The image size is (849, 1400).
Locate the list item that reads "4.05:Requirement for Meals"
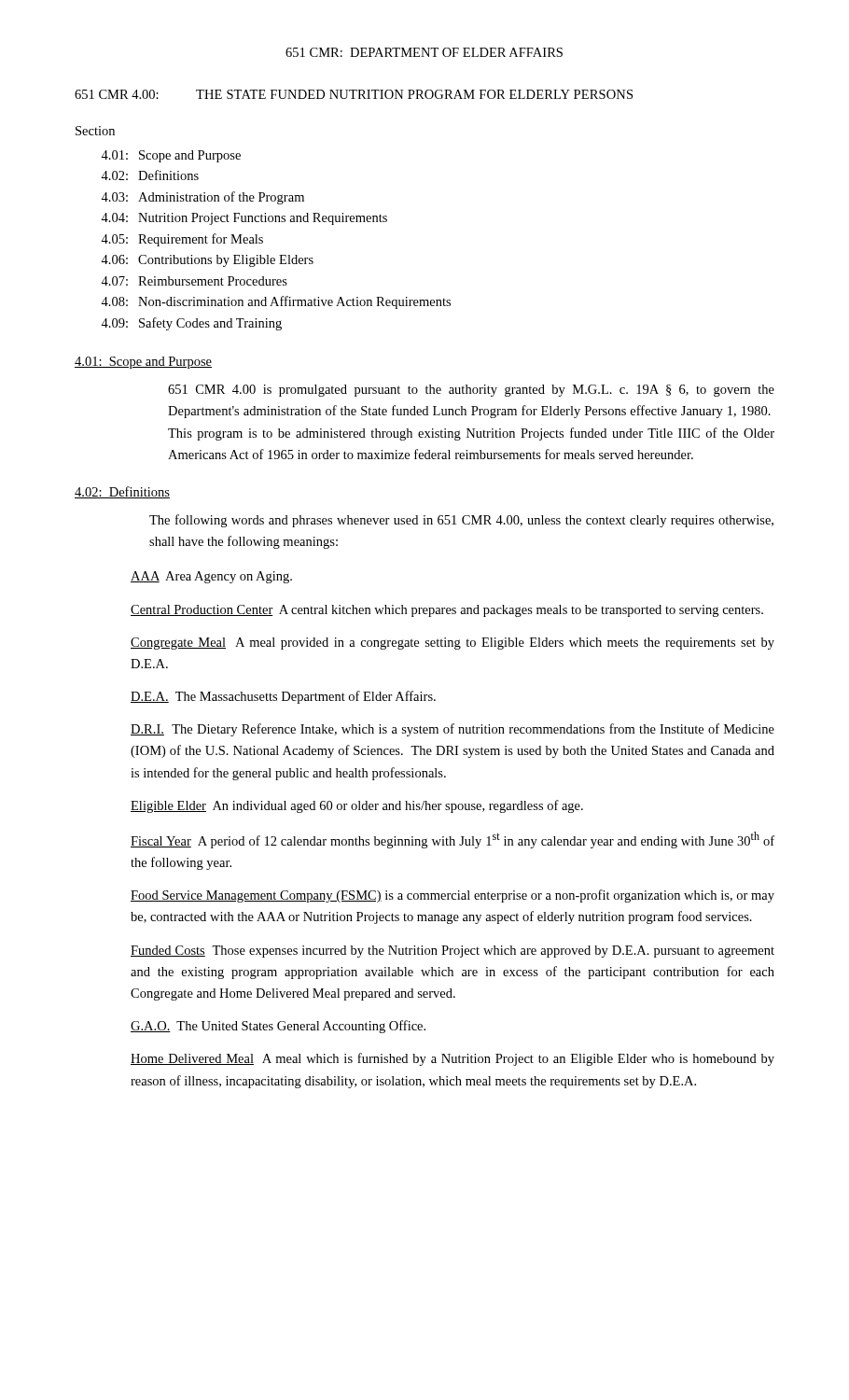click(182, 240)
